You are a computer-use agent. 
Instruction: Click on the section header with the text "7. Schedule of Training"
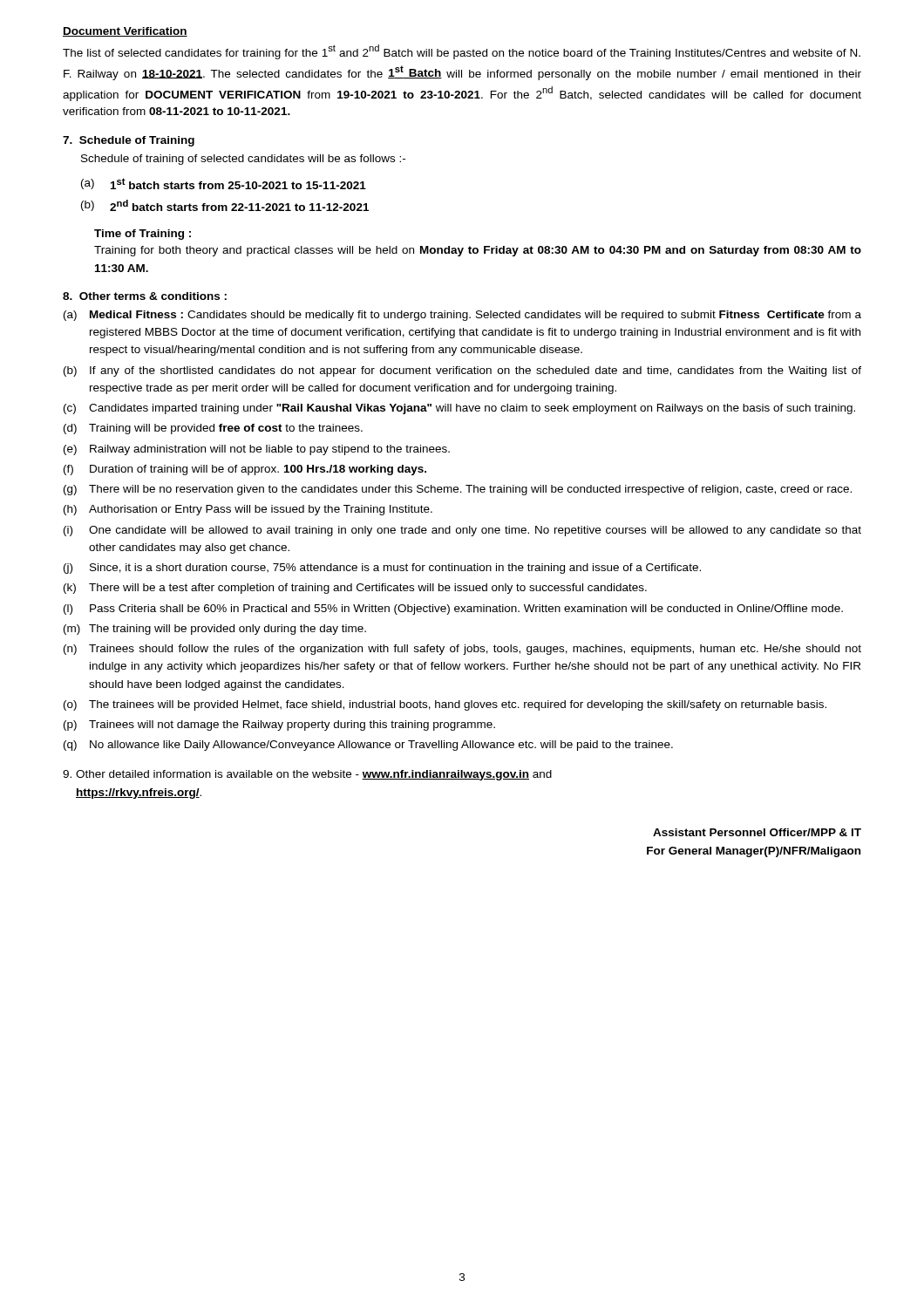coord(129,140)
